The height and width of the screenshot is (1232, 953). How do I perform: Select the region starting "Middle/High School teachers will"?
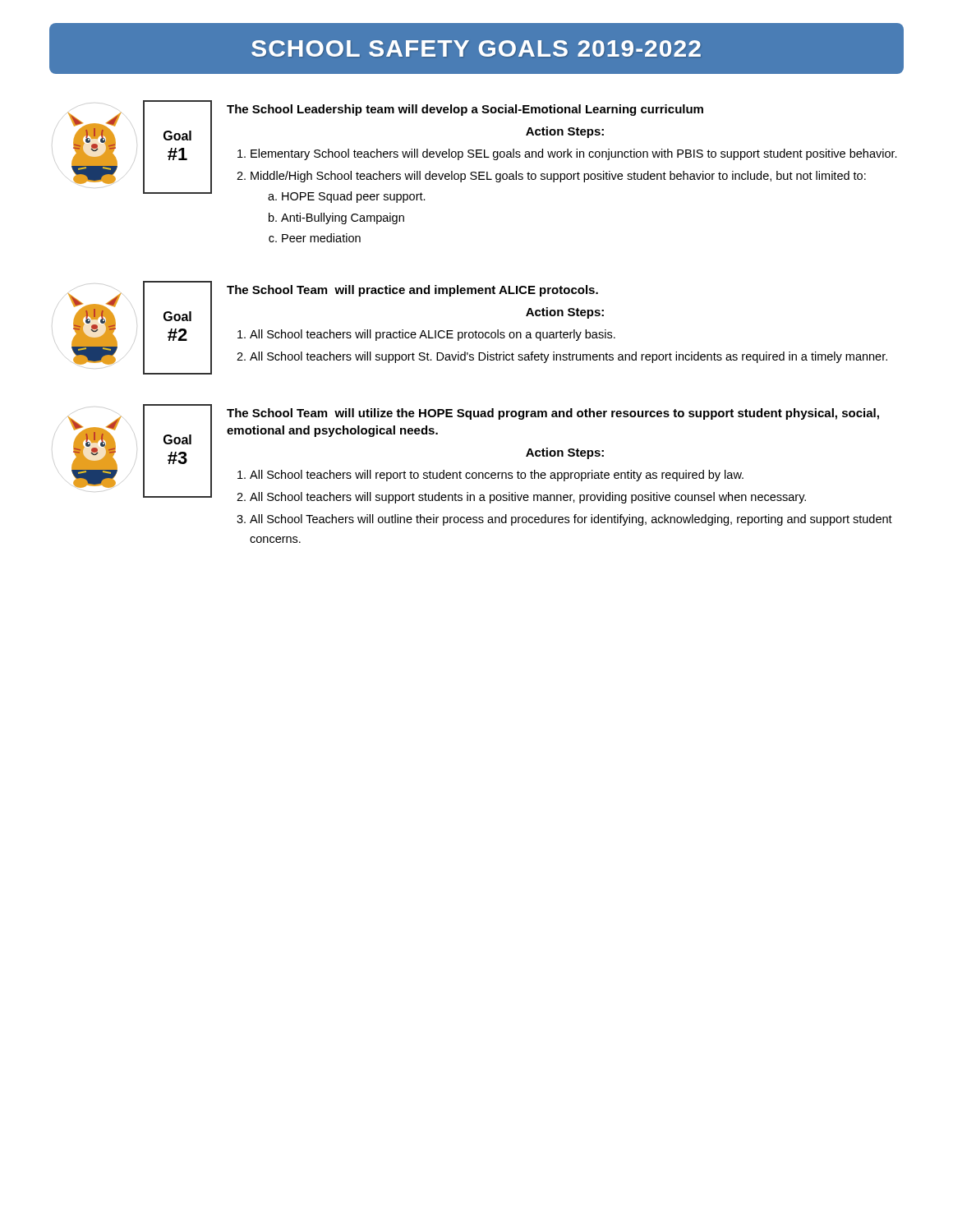558,177
